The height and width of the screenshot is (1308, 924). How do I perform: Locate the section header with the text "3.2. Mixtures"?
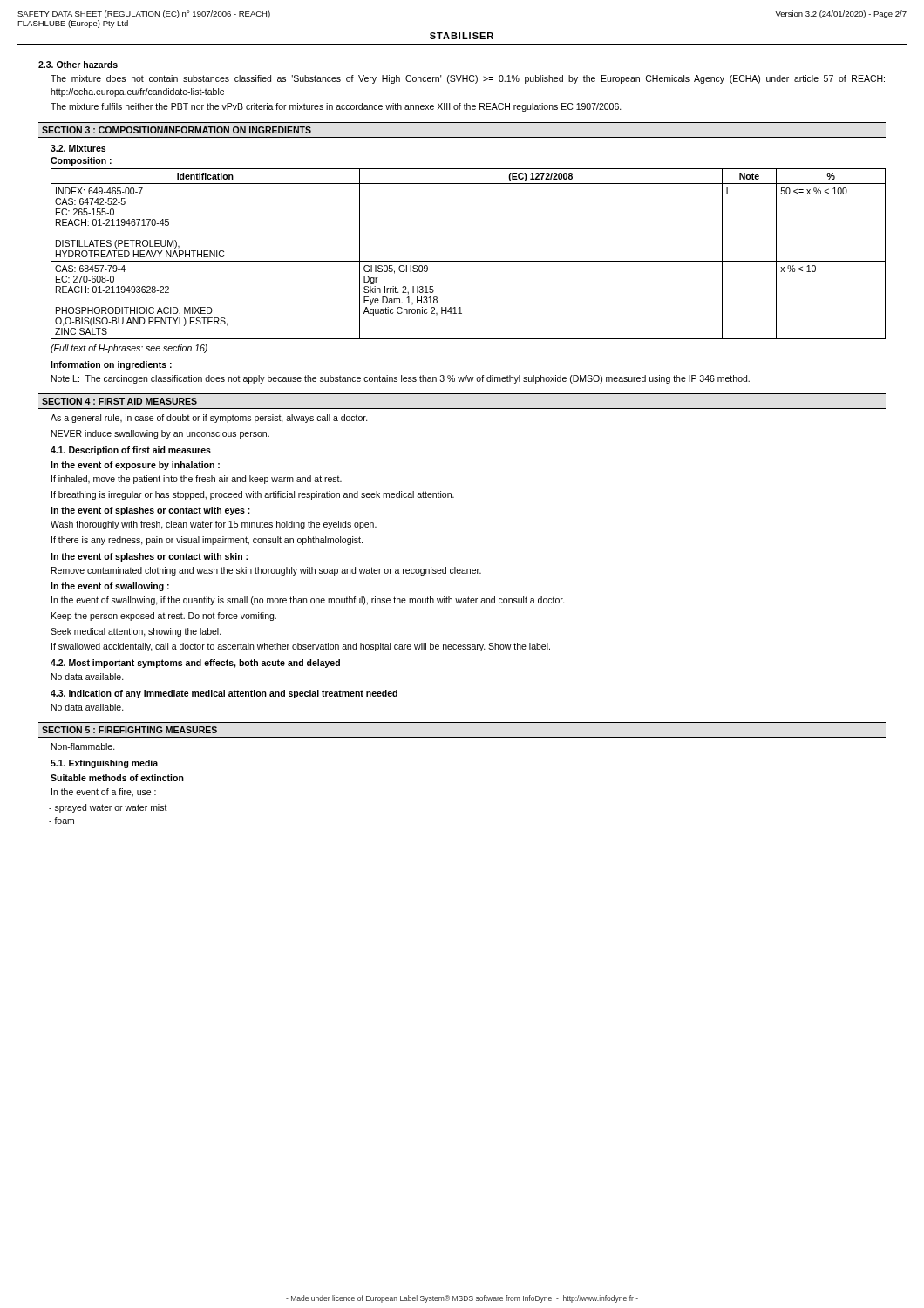point(78,148)
